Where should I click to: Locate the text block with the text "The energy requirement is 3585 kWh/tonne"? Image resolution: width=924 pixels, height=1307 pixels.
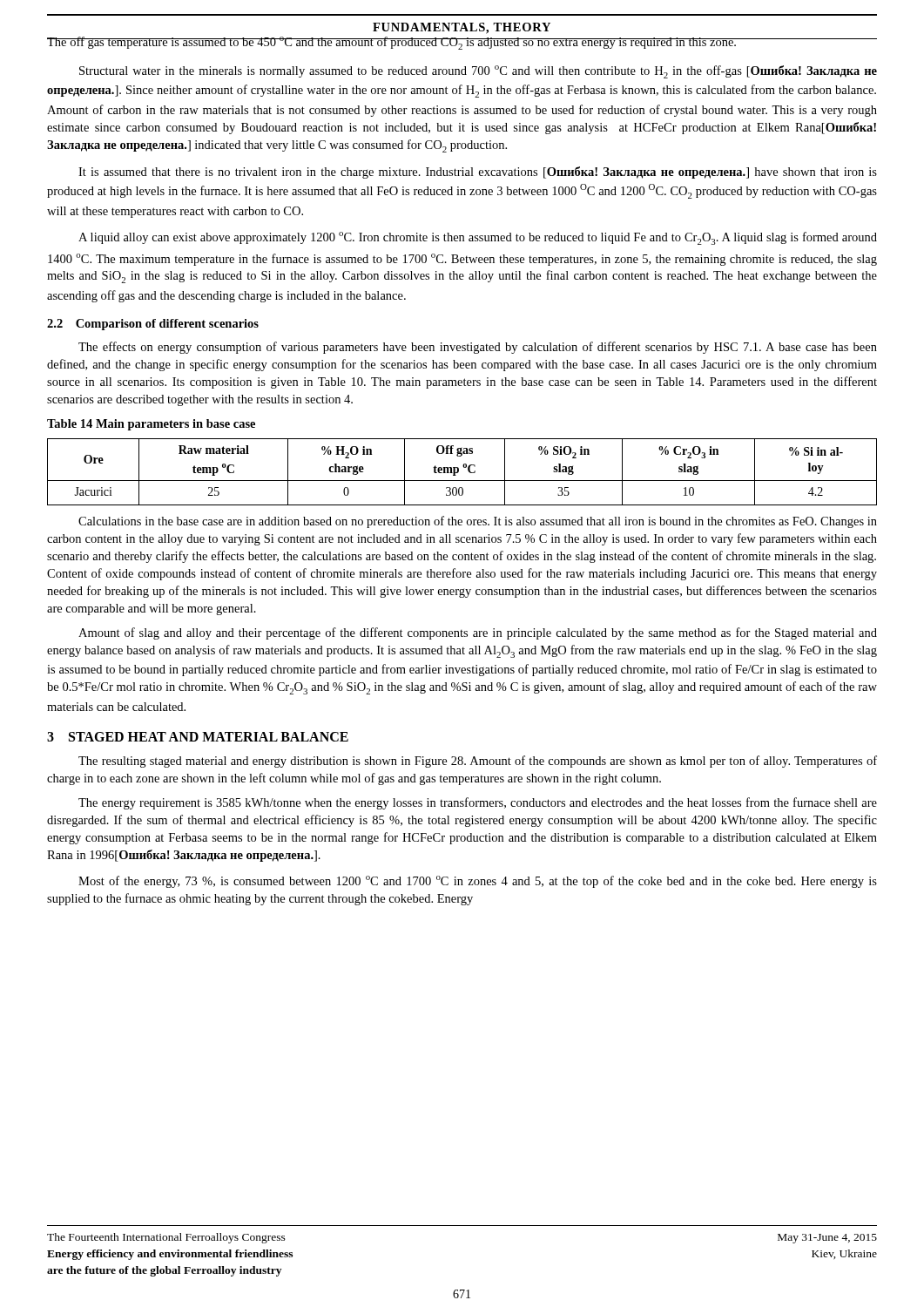pyautogui.click(x=462, y=829)
